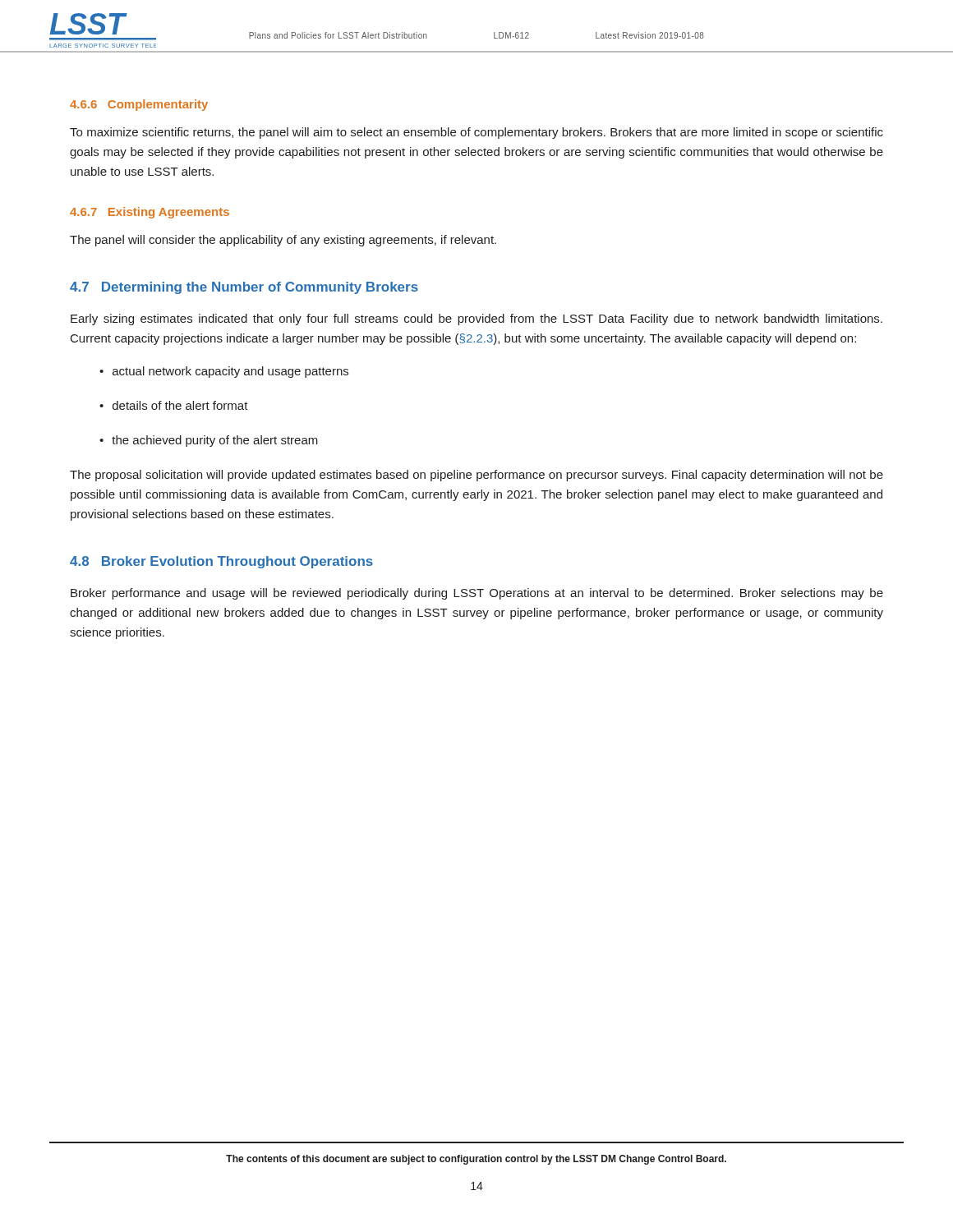This screenshot has width=953, height=1232.
Task: Point to the block starting "To maximize scientific returns,"
Action: coord(476,152)
